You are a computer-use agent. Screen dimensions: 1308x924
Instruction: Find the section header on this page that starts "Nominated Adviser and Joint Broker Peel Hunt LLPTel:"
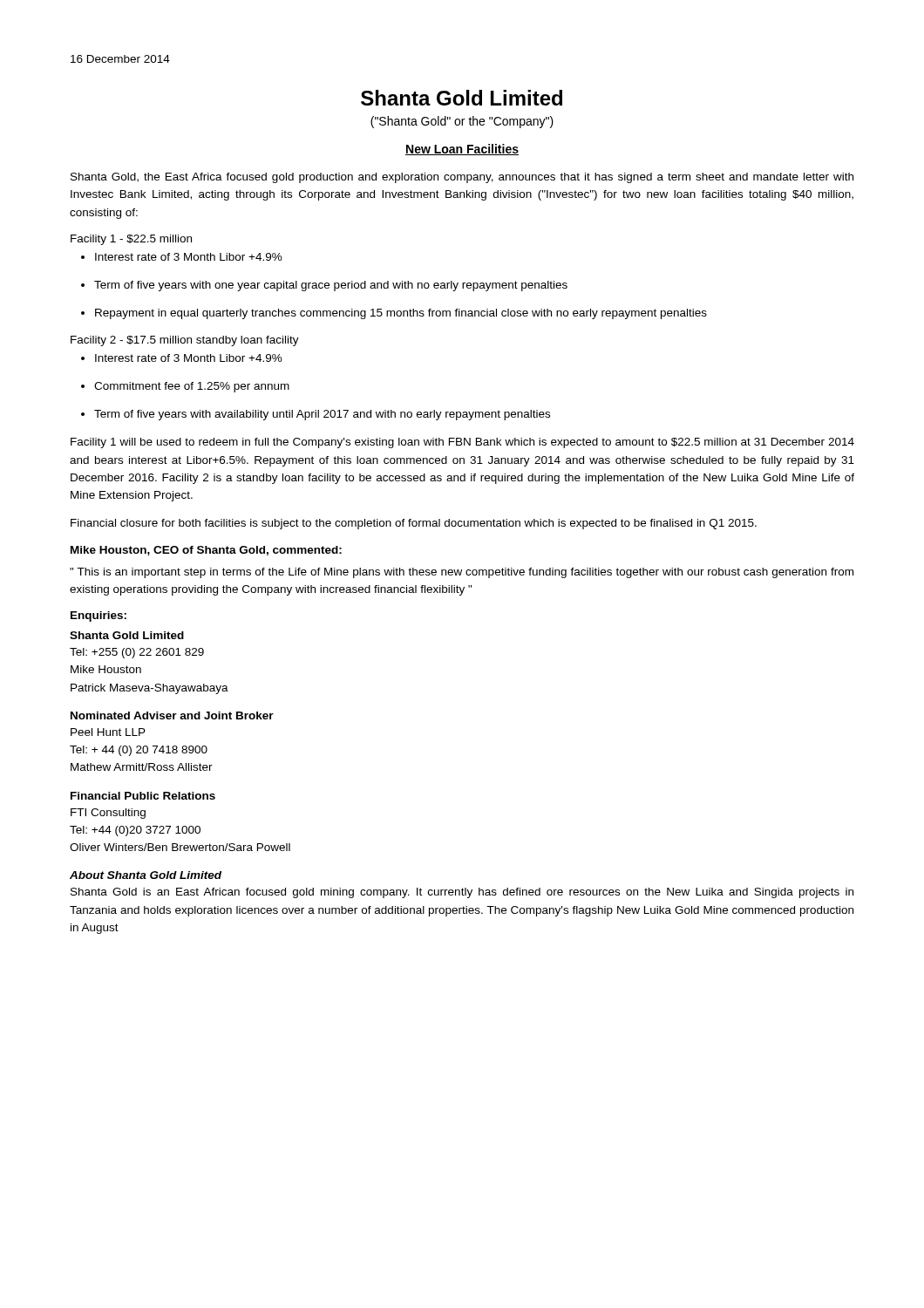(172, 715)
